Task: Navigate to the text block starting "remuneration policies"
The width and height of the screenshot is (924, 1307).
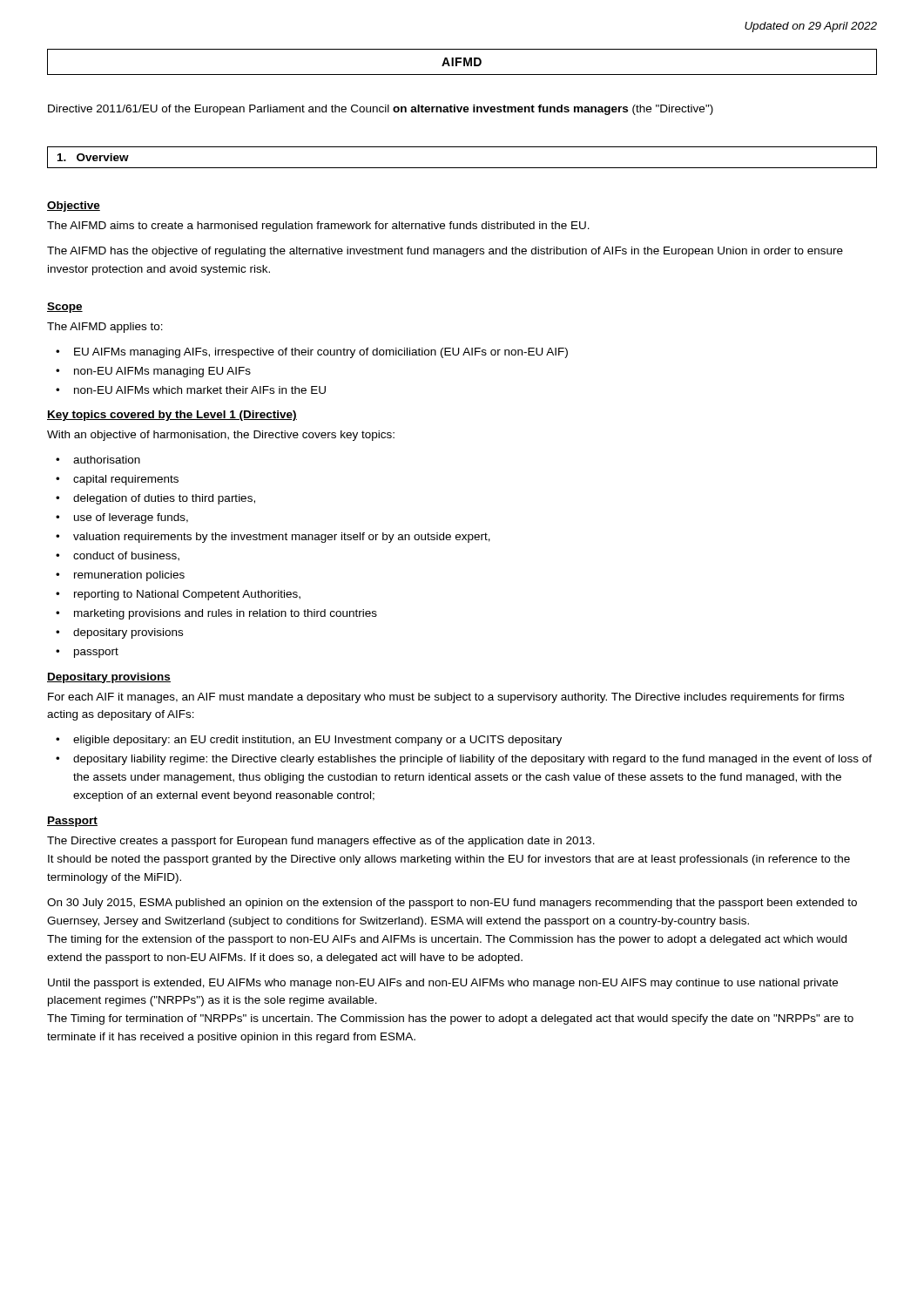Action: coord(129,575)
